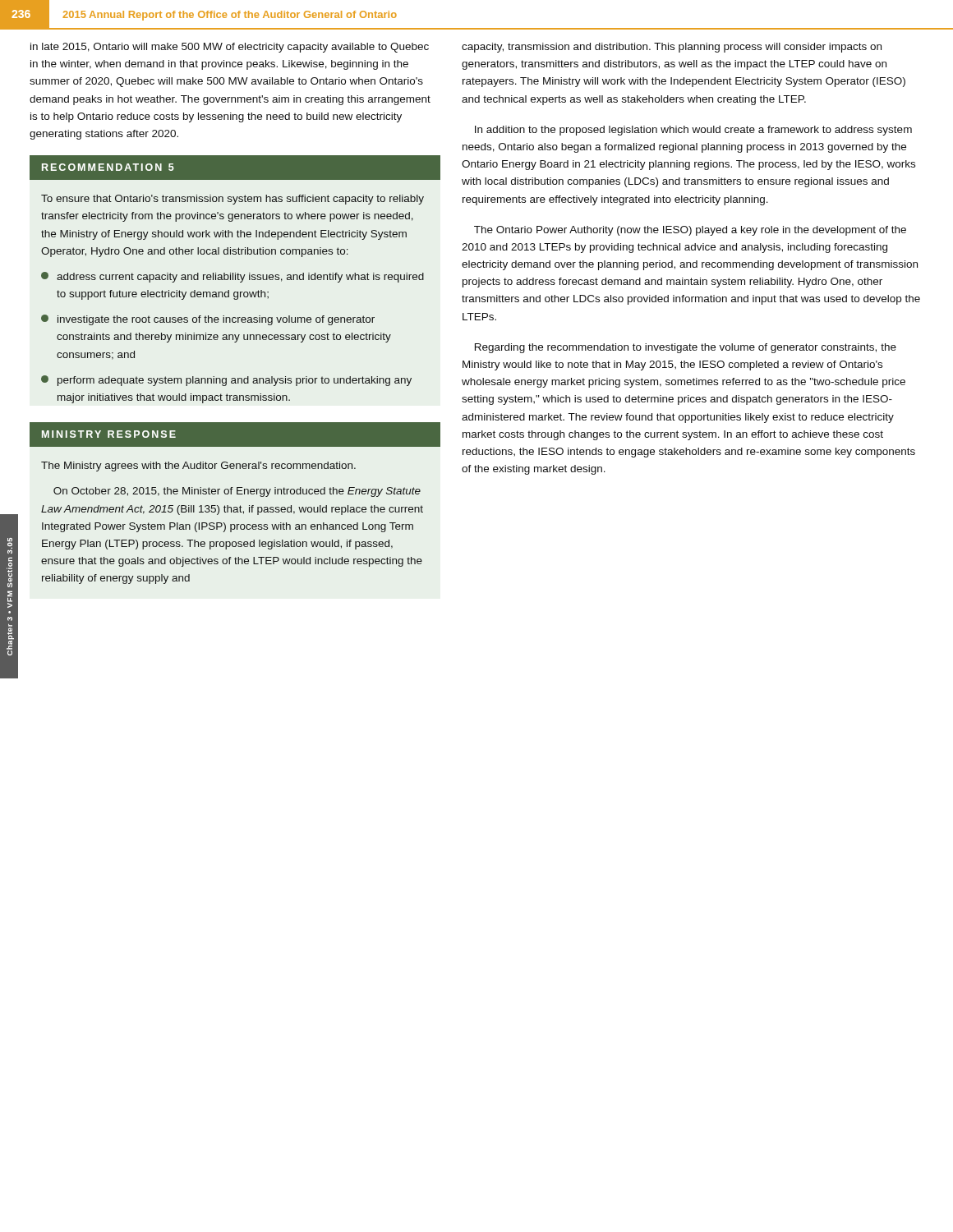Where is the passage that starts "capacity, transmission and distribution."?
953x1232 pixels.
tap(684, 73)
